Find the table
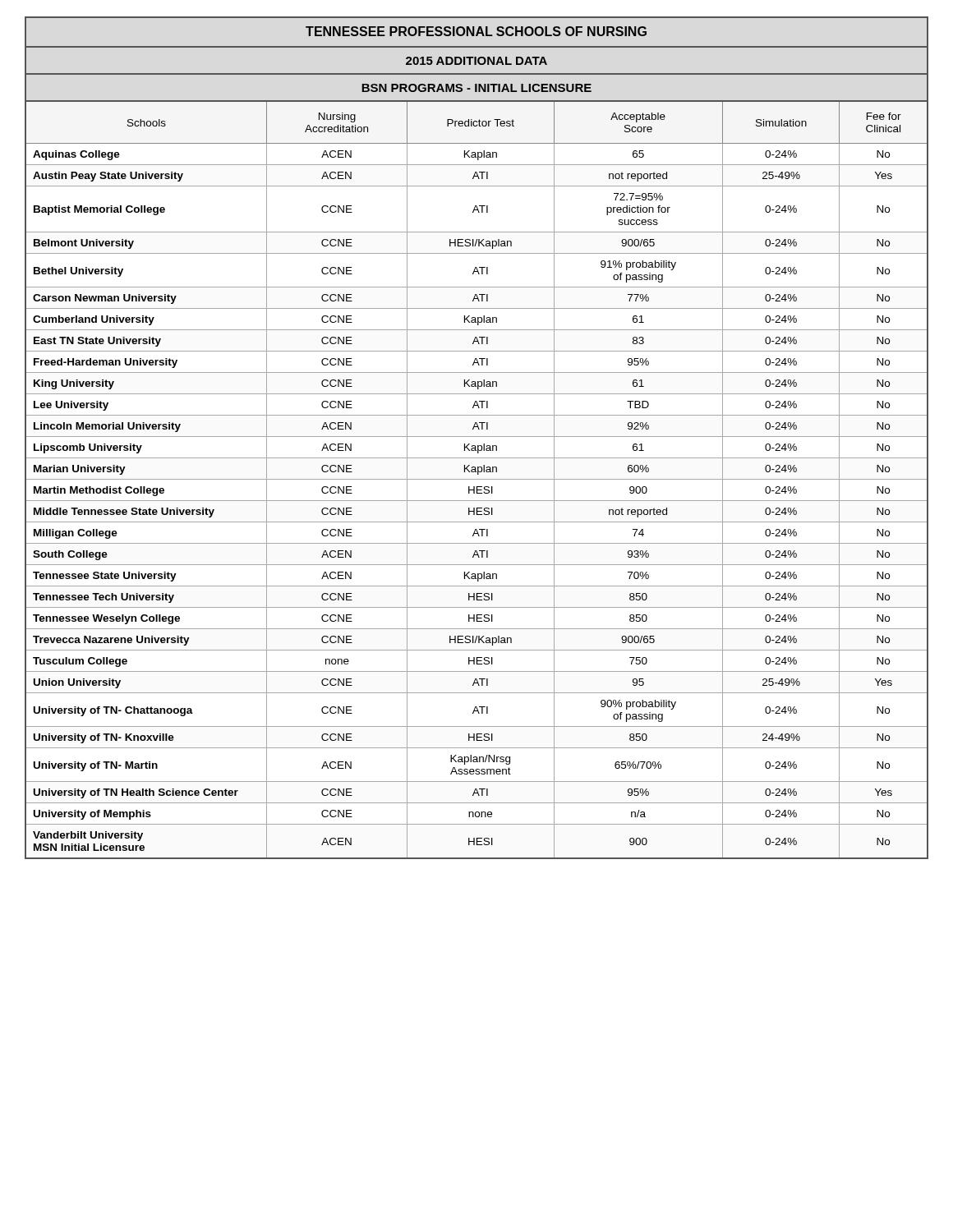 (x=476, y=438)
